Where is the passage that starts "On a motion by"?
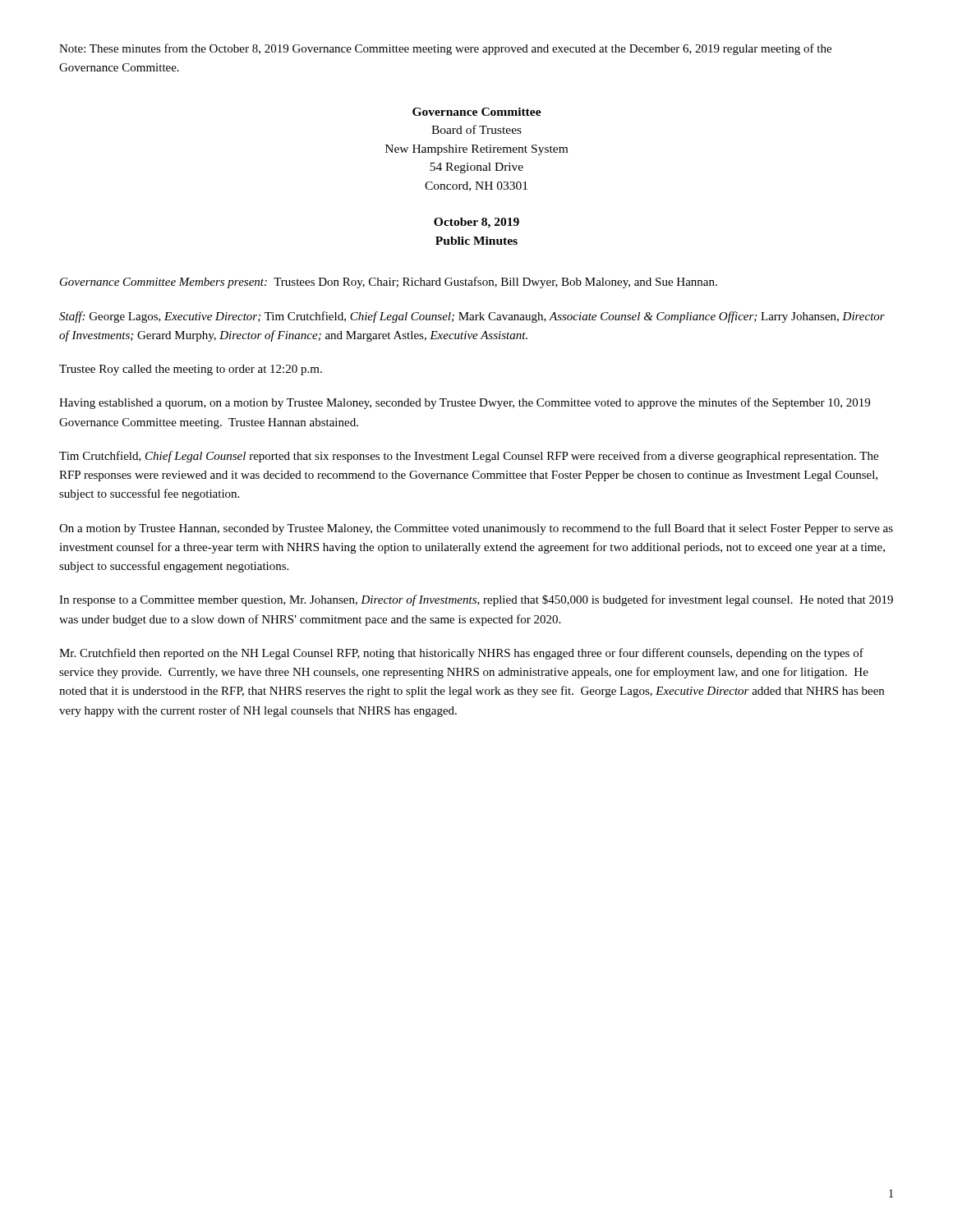953x1232 pixels. click(476, 547)
